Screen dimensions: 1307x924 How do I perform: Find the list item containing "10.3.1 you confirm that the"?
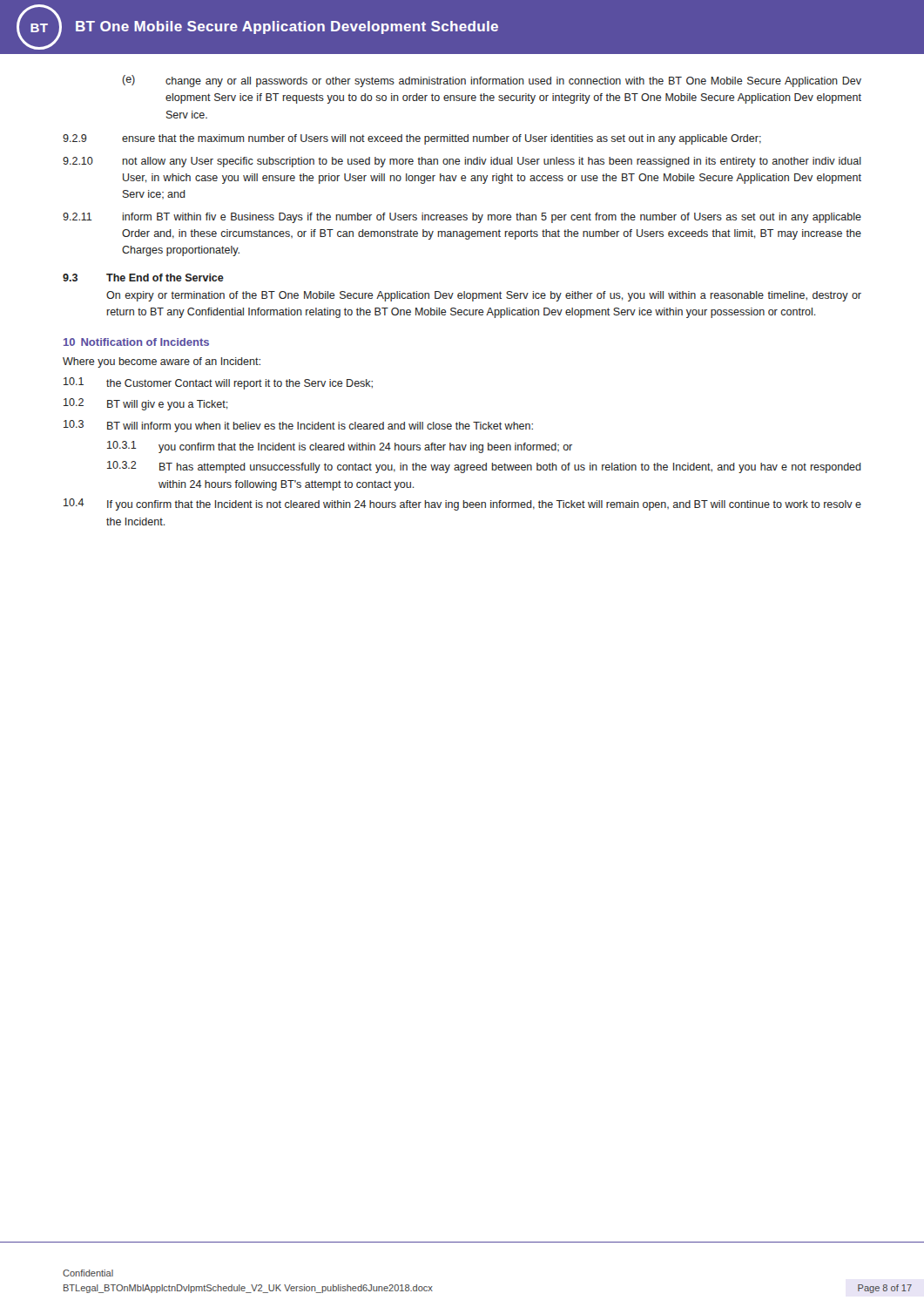(x=484, y=448)
